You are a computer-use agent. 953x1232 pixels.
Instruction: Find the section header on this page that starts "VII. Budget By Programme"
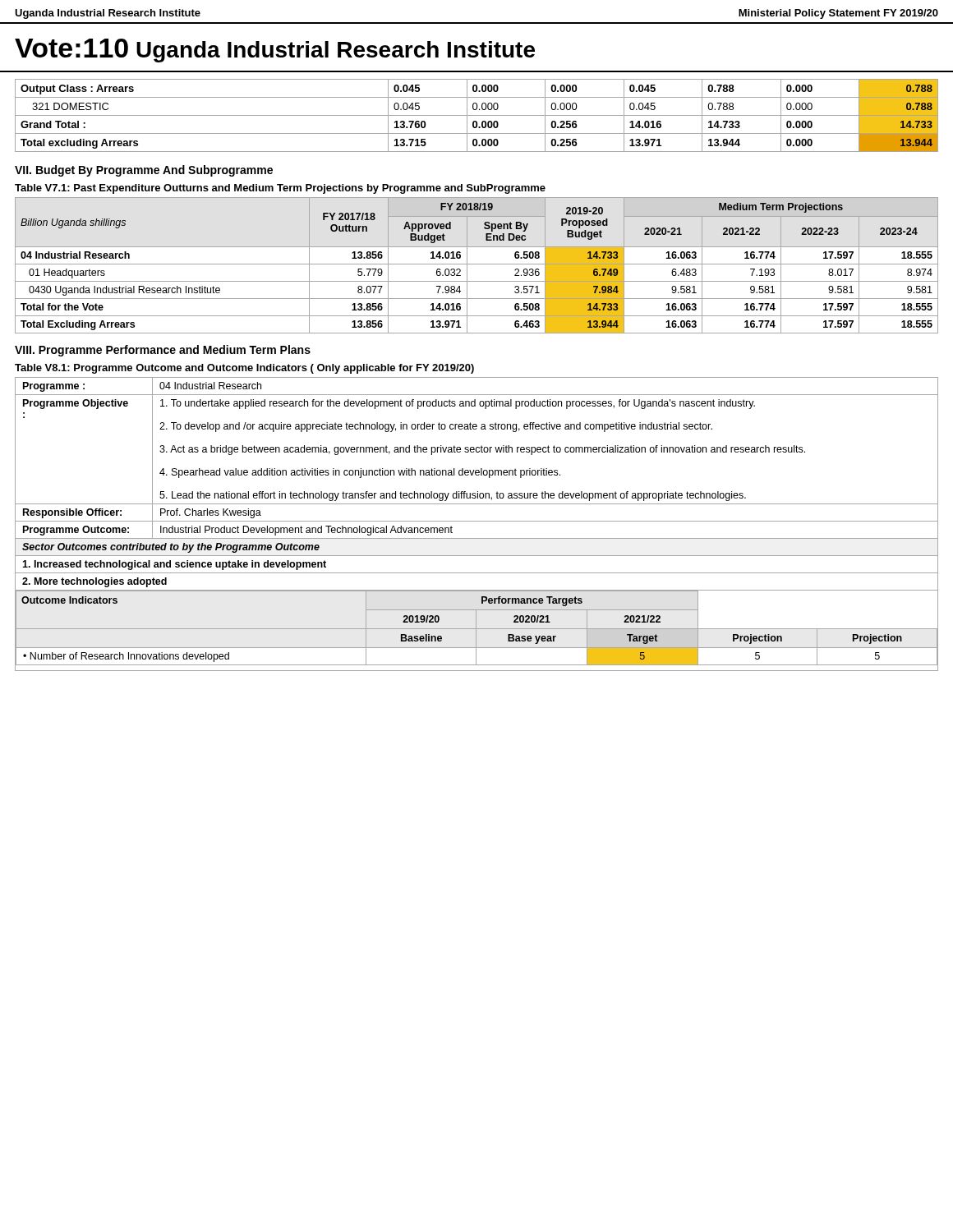(144, 170)
